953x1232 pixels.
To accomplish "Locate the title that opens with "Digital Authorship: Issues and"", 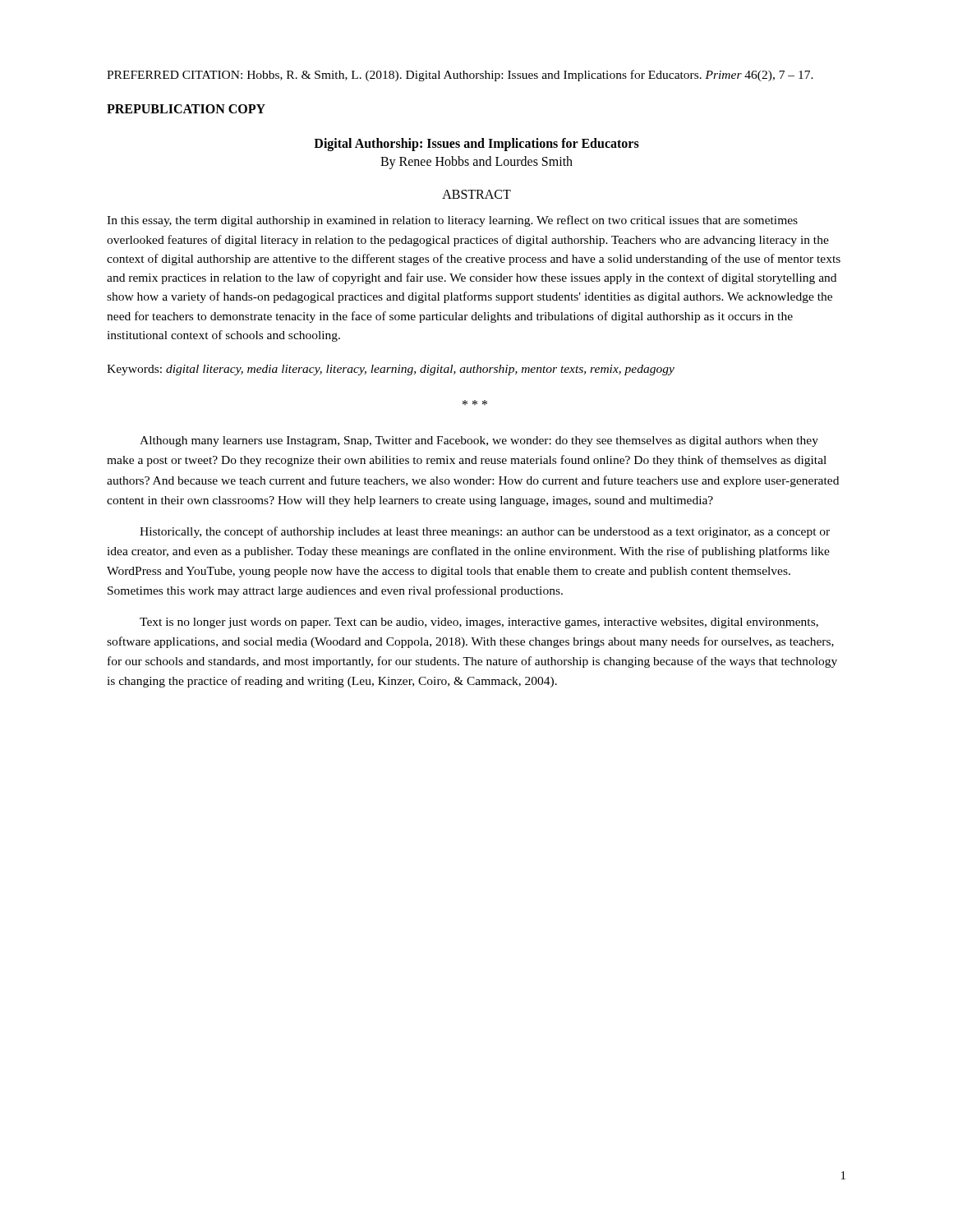I will (476, 153).
